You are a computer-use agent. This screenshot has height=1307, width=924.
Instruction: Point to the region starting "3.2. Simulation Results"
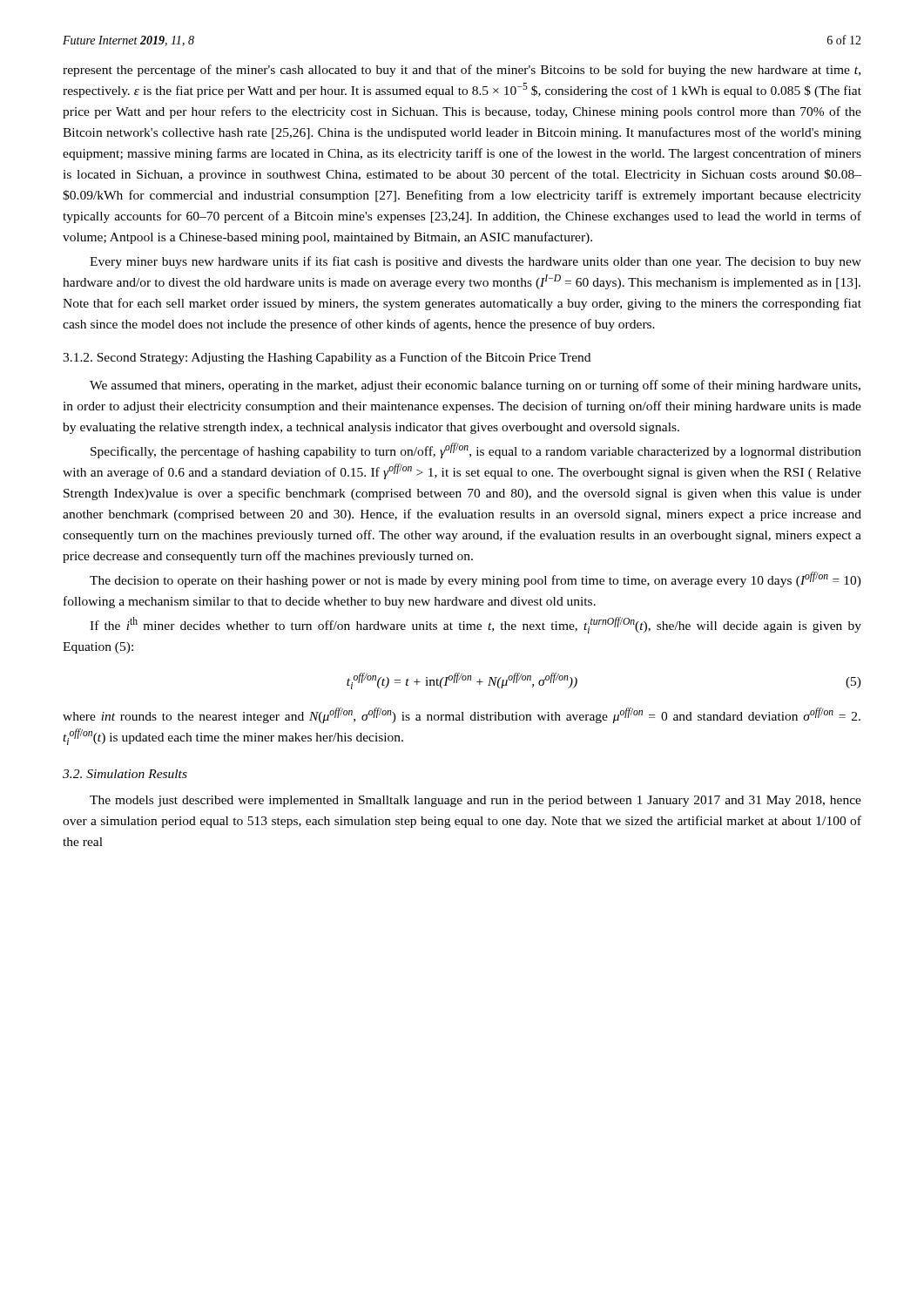[125, 773]
